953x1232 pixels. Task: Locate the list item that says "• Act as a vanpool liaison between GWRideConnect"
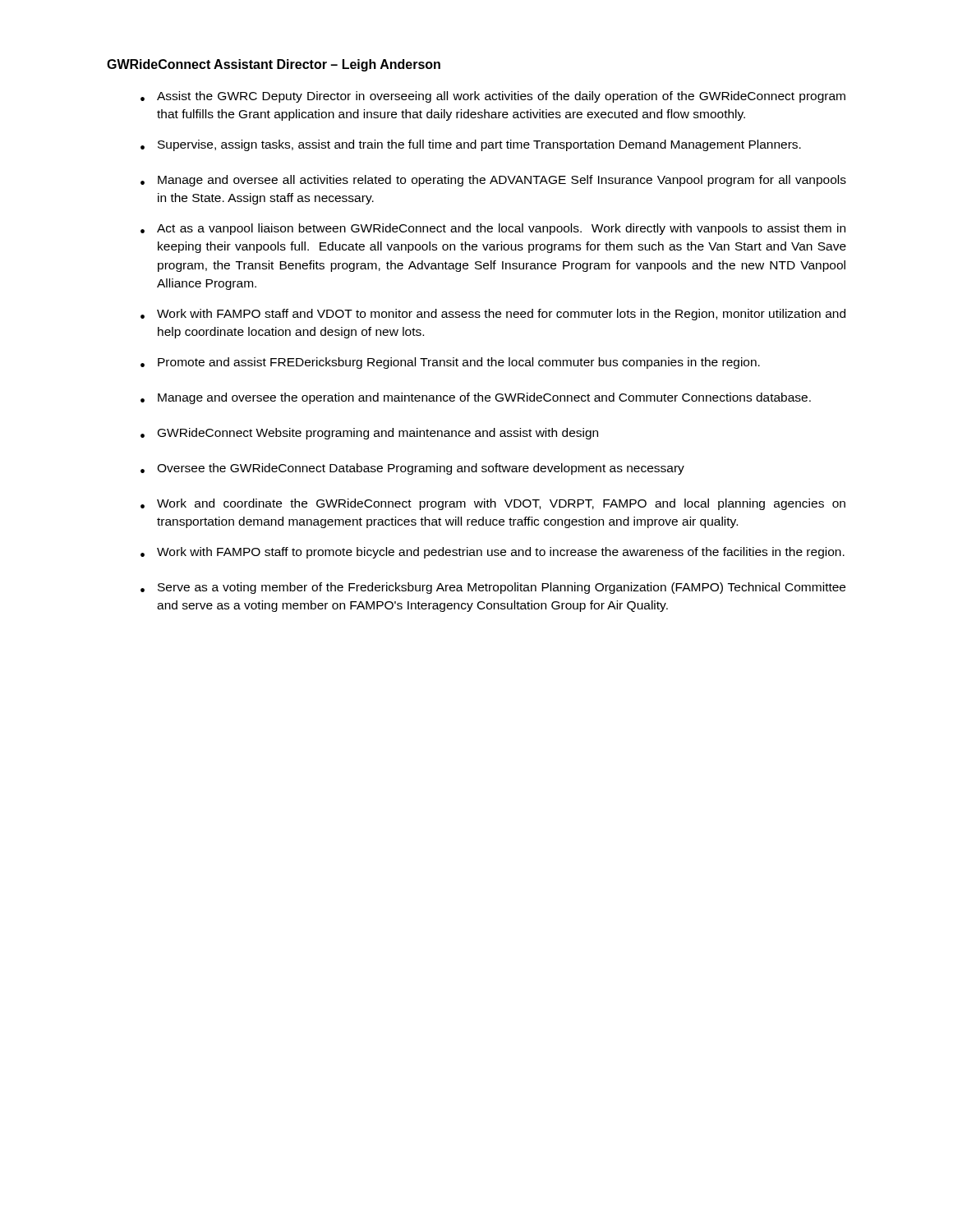click(493, 256)
